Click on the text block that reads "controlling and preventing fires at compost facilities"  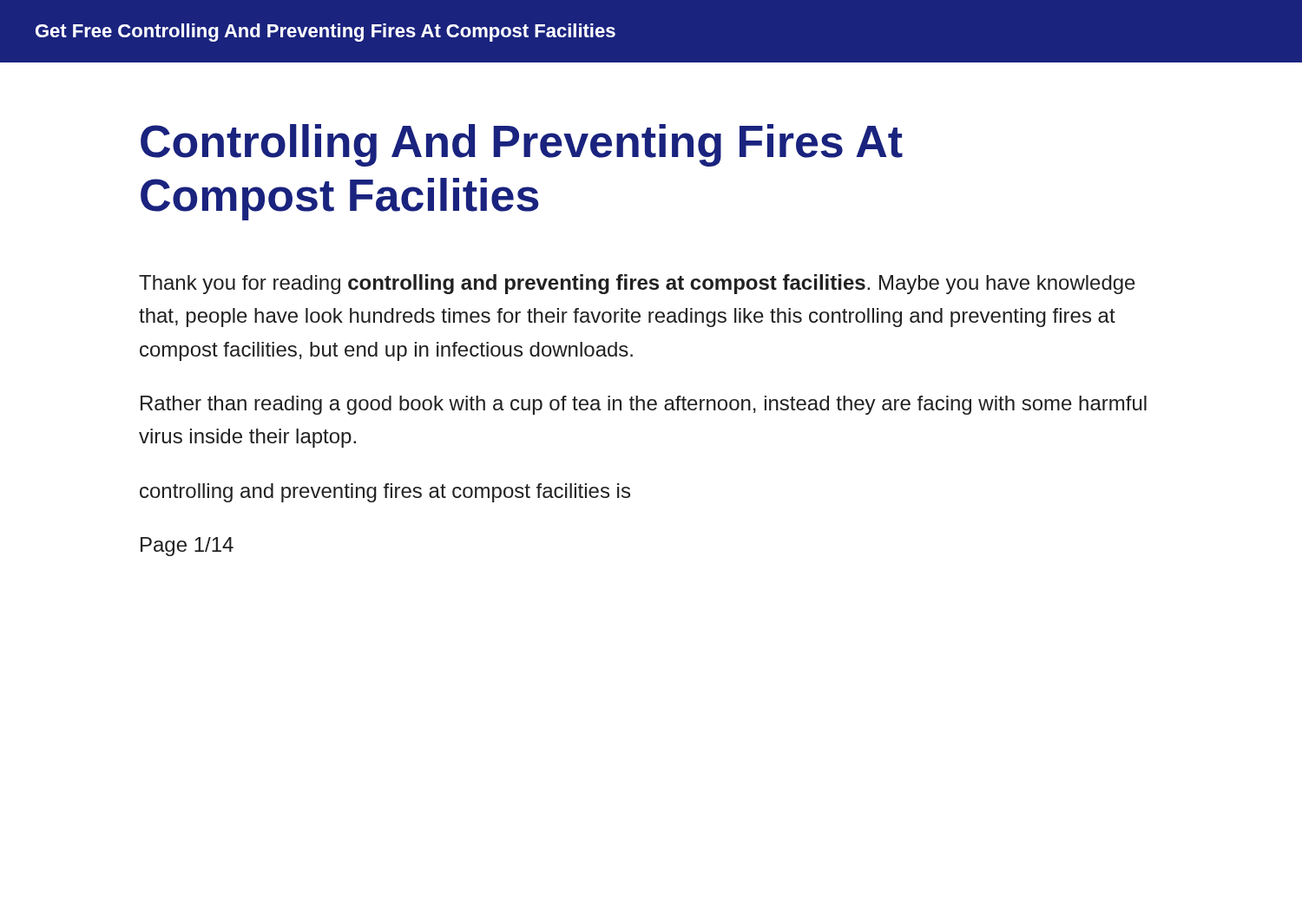tap(385, 490)
